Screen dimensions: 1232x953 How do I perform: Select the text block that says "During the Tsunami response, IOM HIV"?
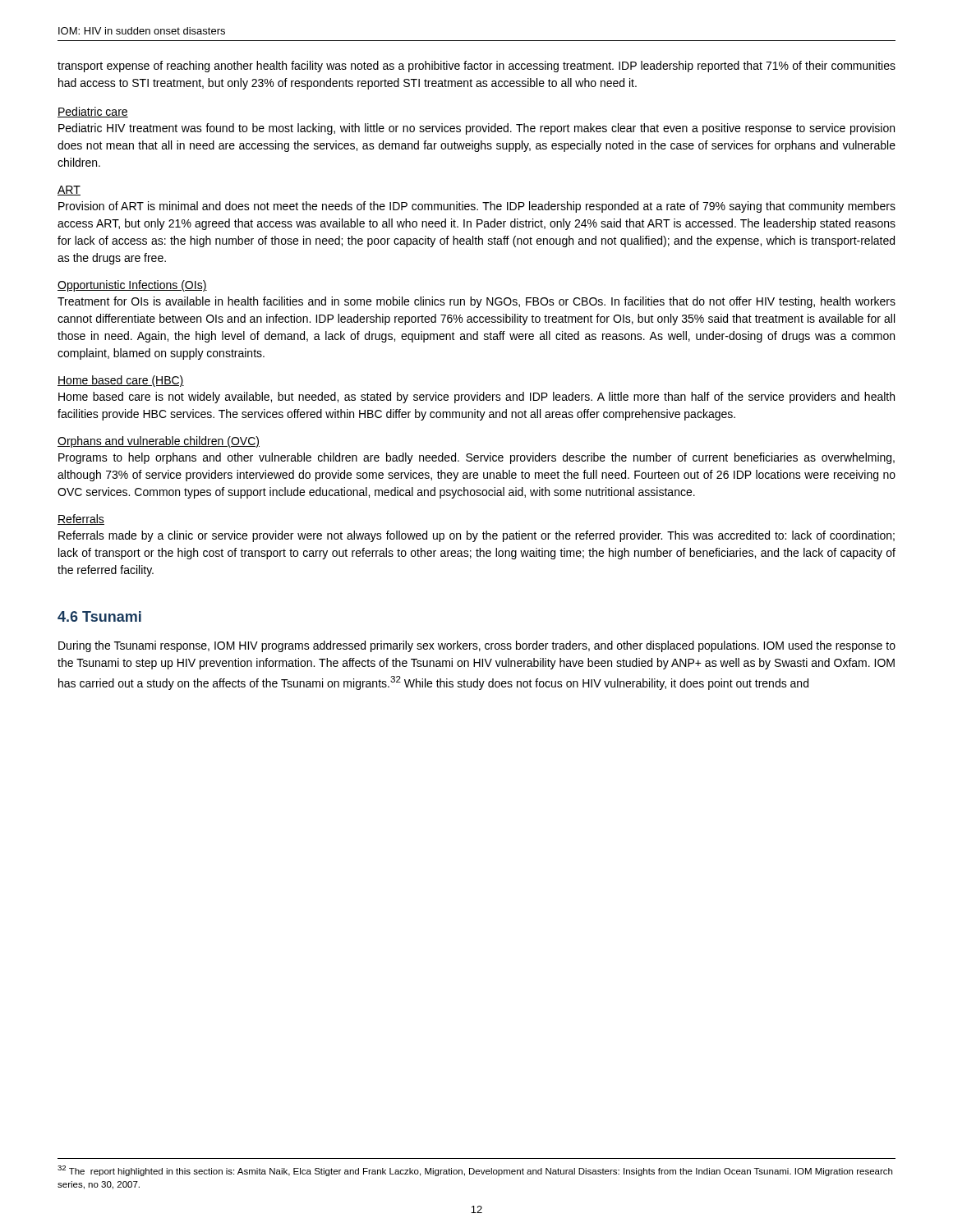click(x=476, y=664)
